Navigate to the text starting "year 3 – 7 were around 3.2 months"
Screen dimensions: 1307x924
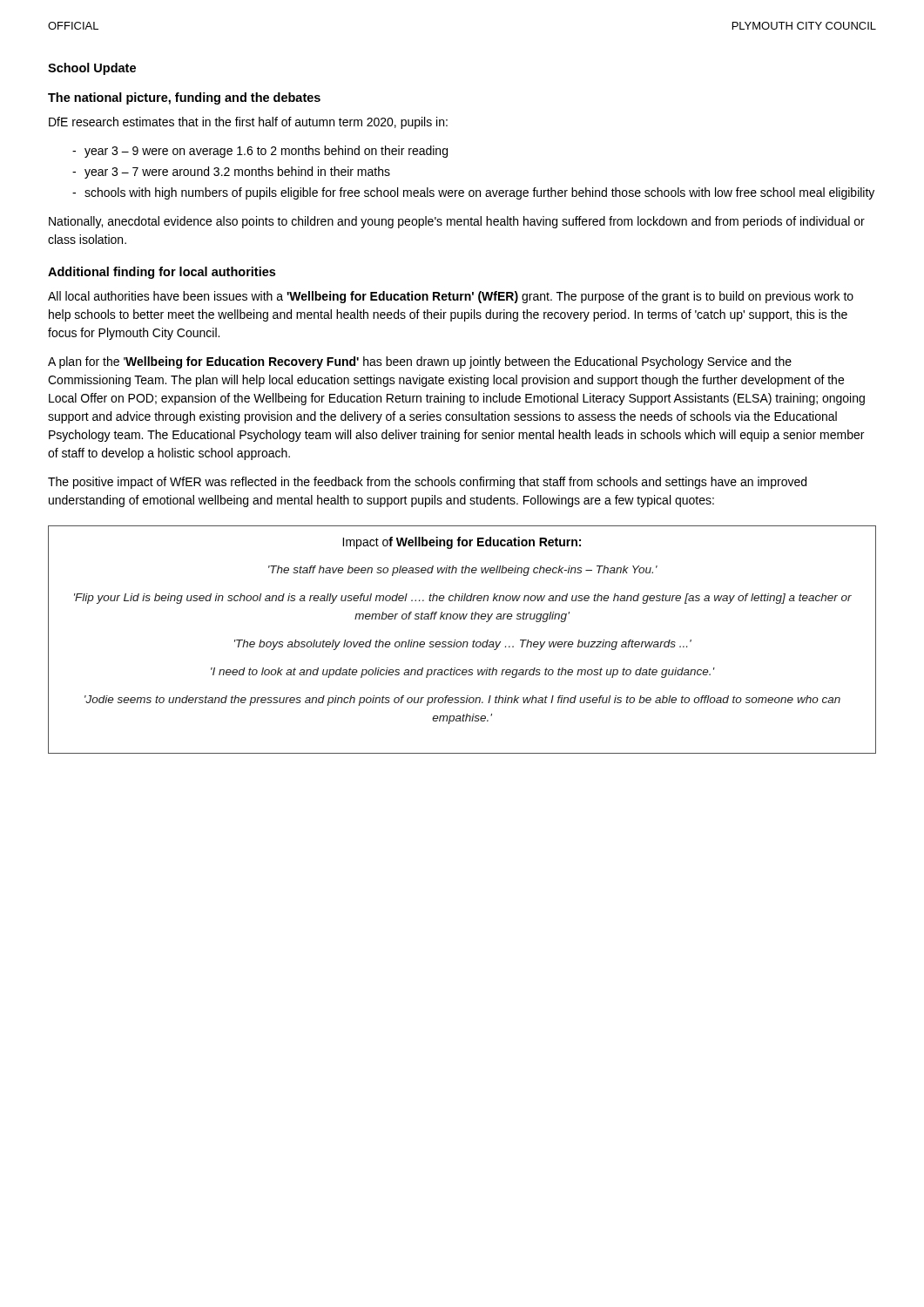pyautogui.click(x=237, y=172)
